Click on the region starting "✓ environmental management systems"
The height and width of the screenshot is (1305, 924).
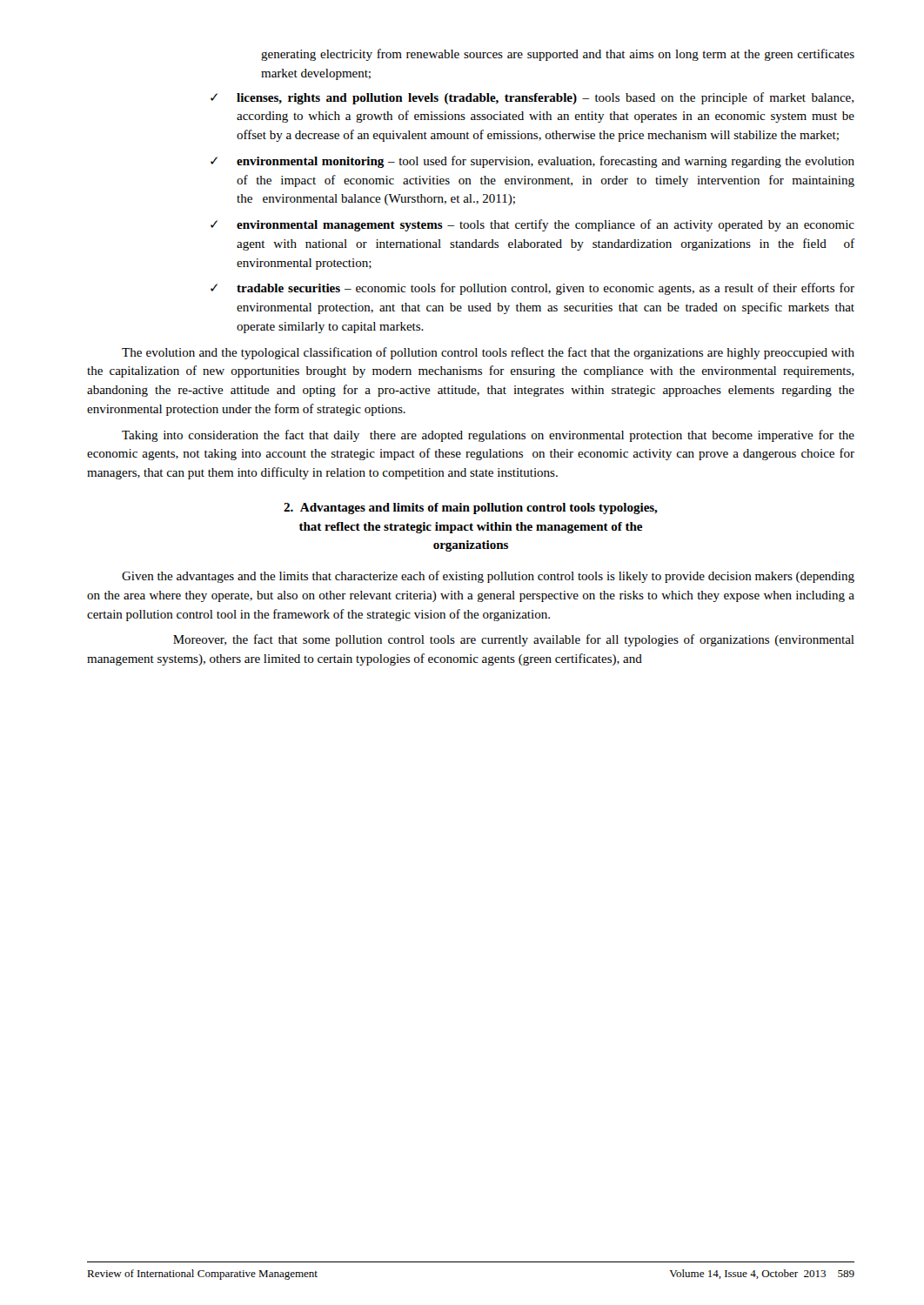532,244
